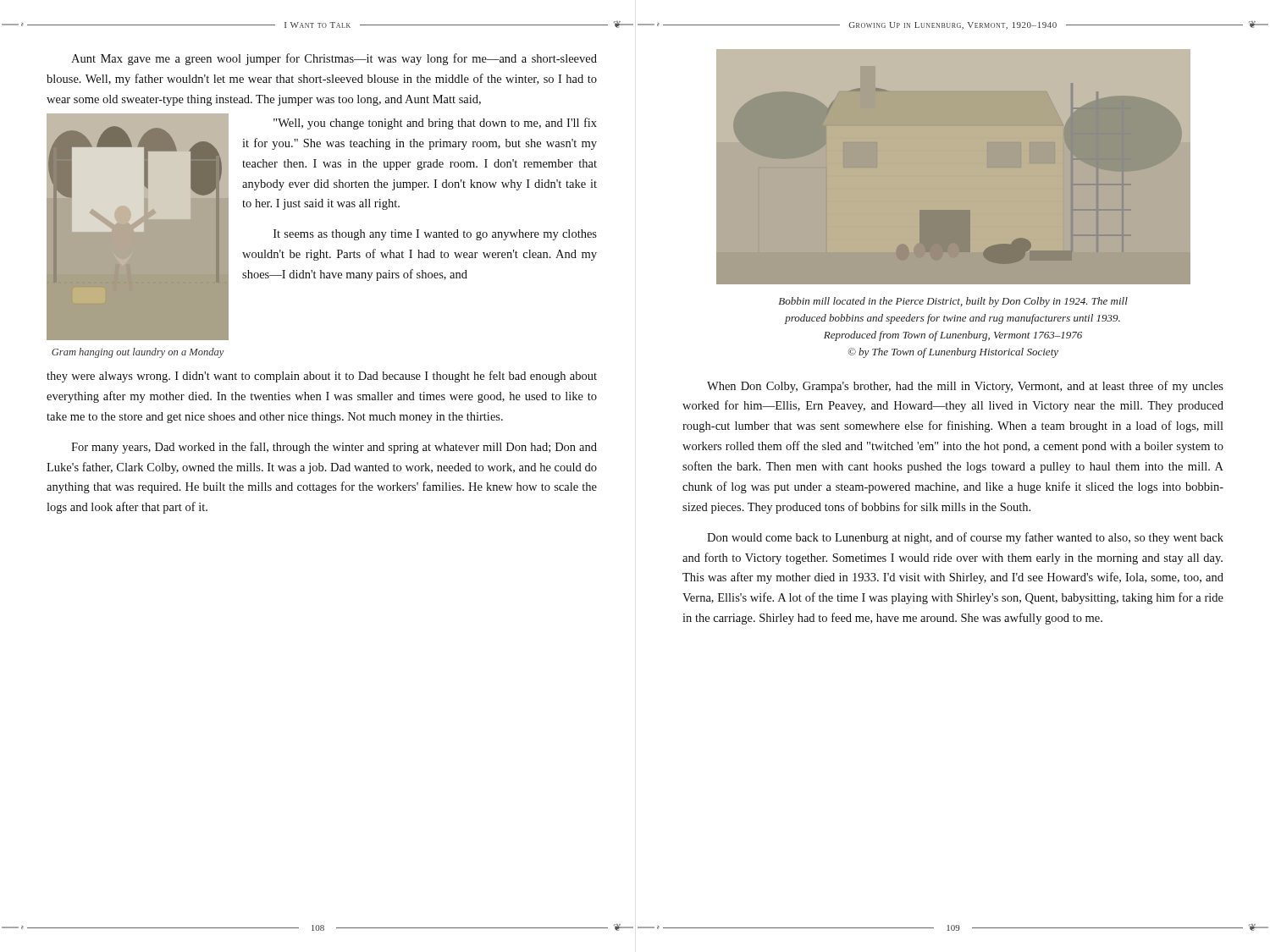Where is the passage that starts "Aunt Max gave me a green wool jumper"?

tap(322, 79)
